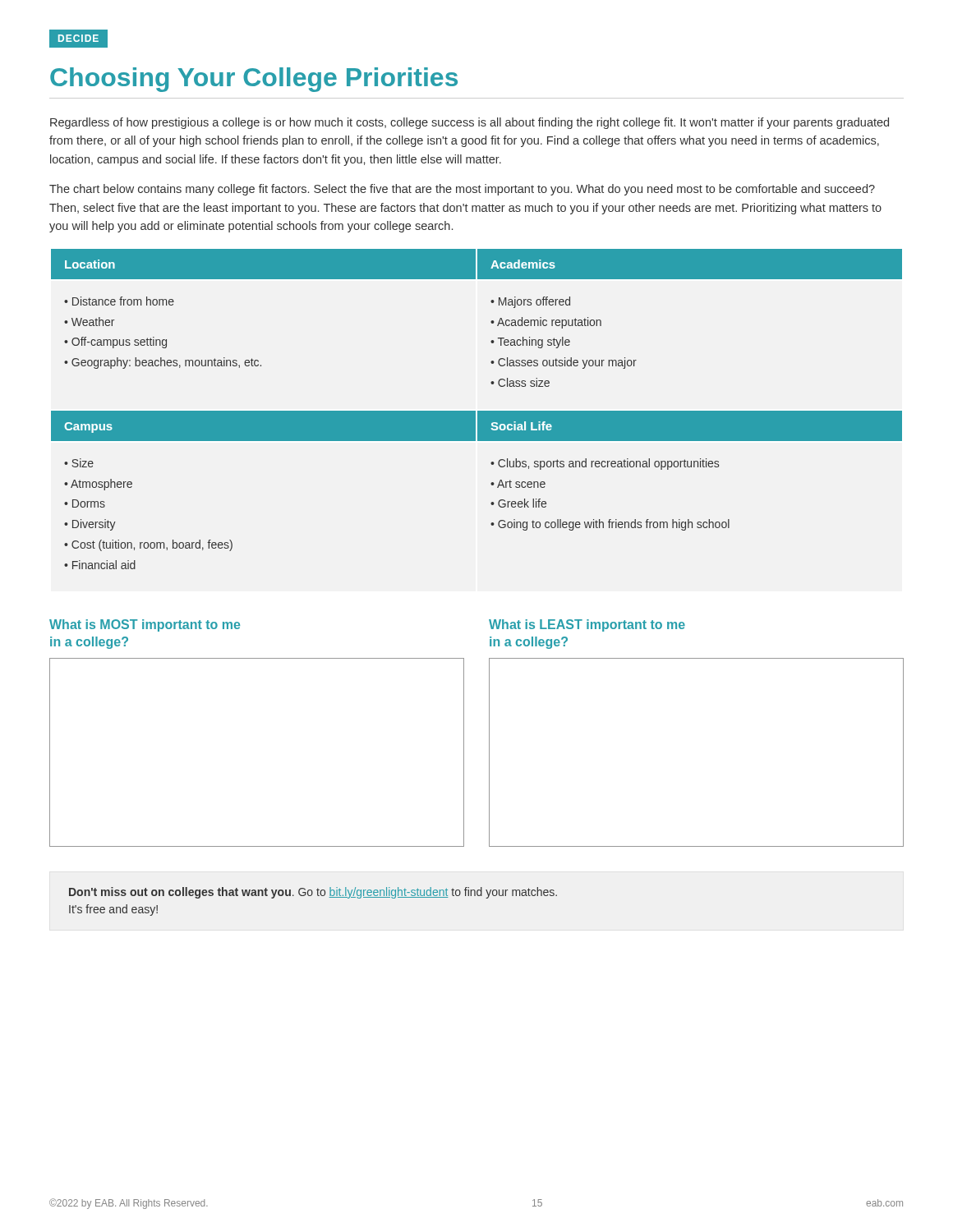This screenshot has width=953, height=1232.
Task: Locate the text block that reads "Don't miss out on colleges that want"
Action: (313, 900)
